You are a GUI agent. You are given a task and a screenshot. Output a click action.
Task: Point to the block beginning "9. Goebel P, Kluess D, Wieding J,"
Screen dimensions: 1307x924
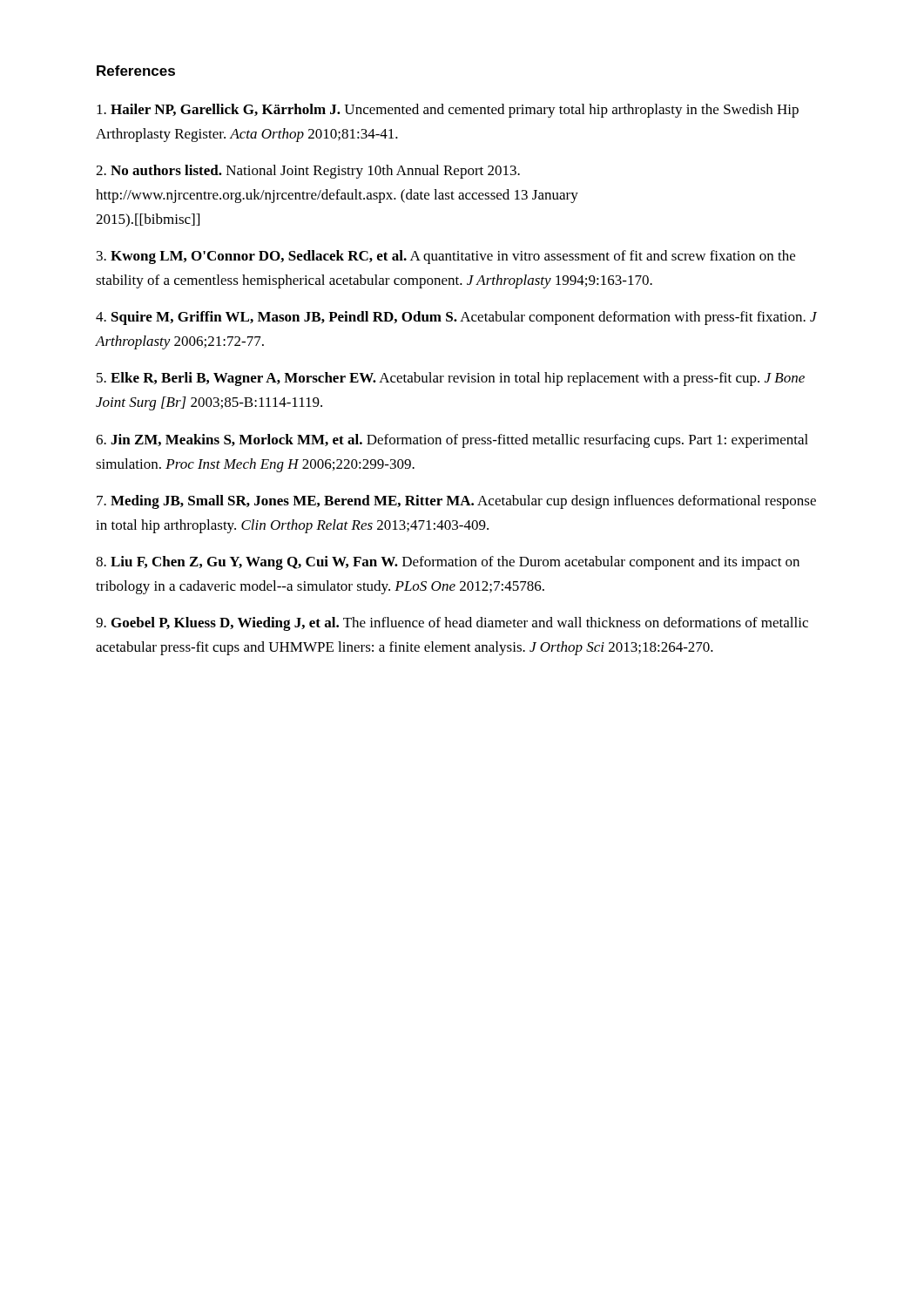[452, 635]
